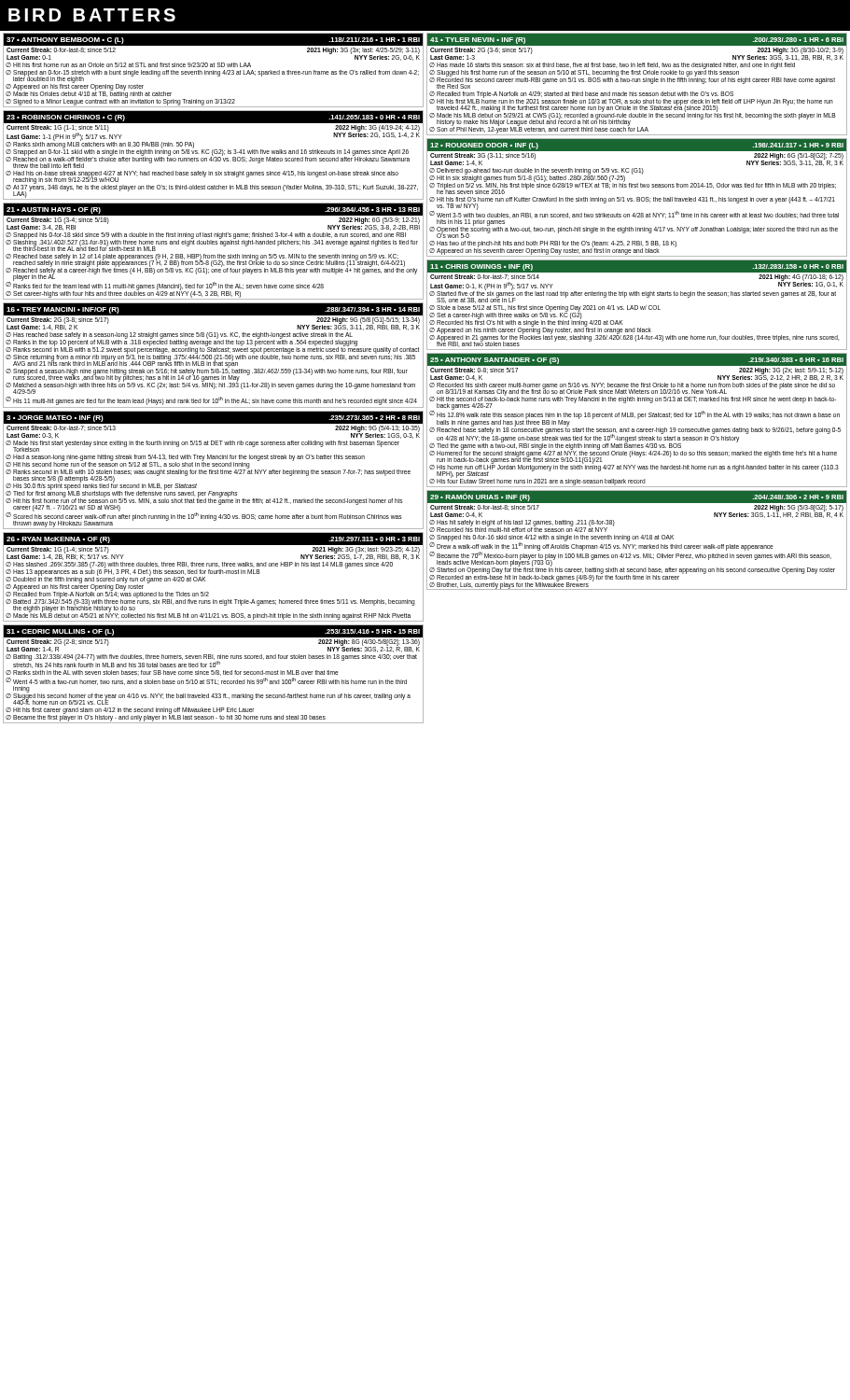Find the block on this page that starts "∅Reached on a"

pyautogui.click(x=208, y=163)
